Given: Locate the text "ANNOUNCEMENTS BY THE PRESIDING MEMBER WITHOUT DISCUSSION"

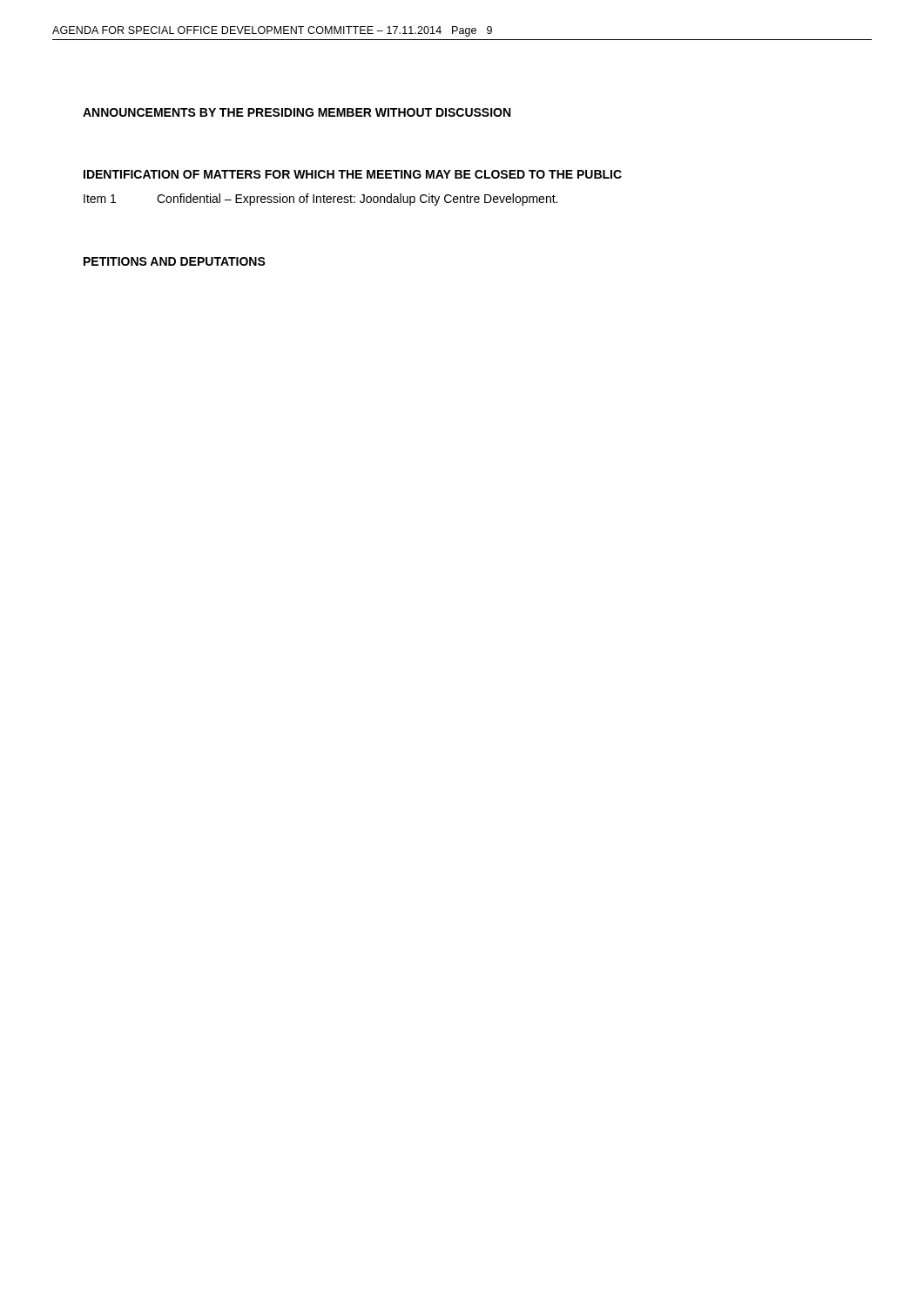Looking at the screenshot, I should coord(297,112).
